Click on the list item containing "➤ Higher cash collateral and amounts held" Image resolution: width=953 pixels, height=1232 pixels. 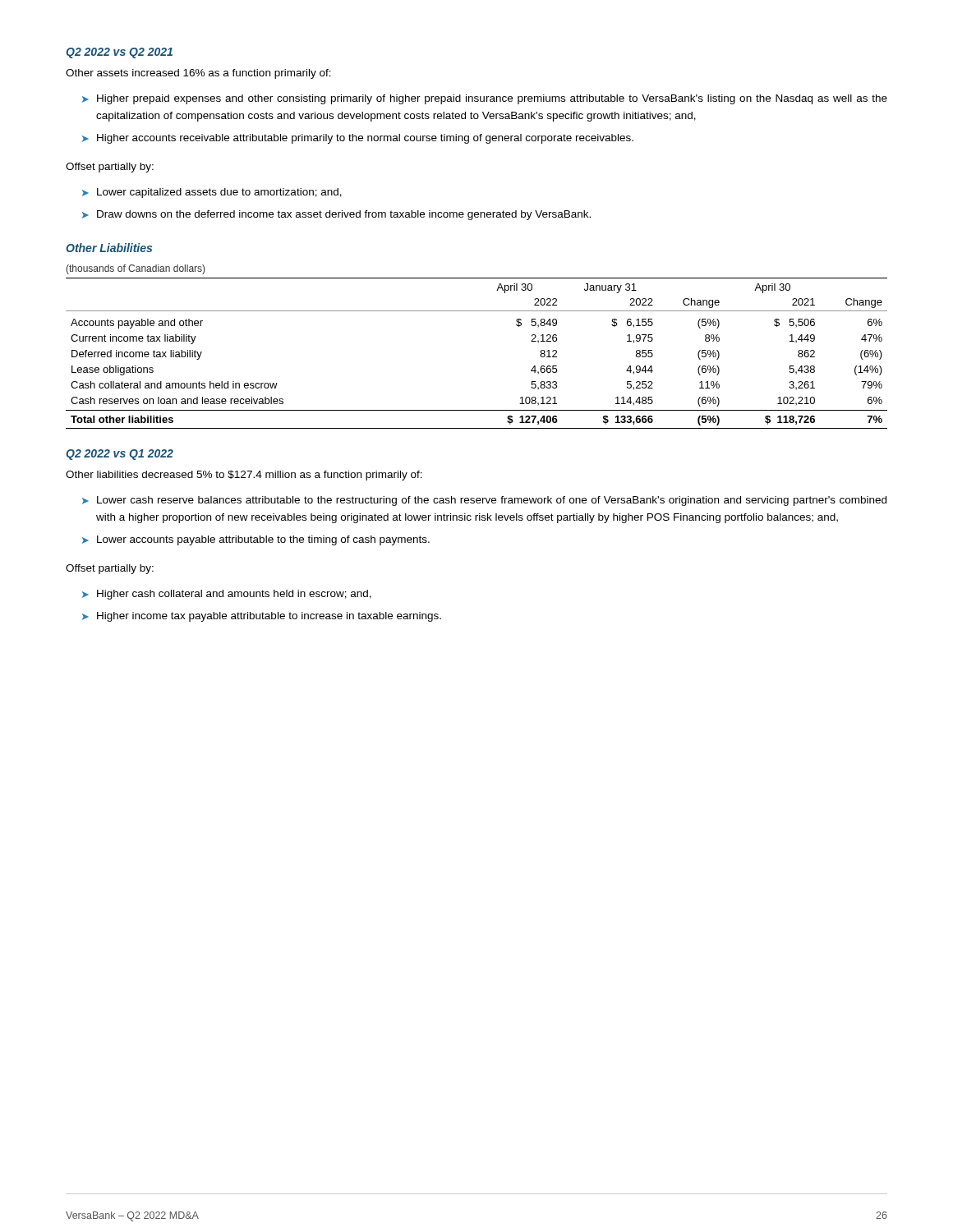[x=227, y=595]
